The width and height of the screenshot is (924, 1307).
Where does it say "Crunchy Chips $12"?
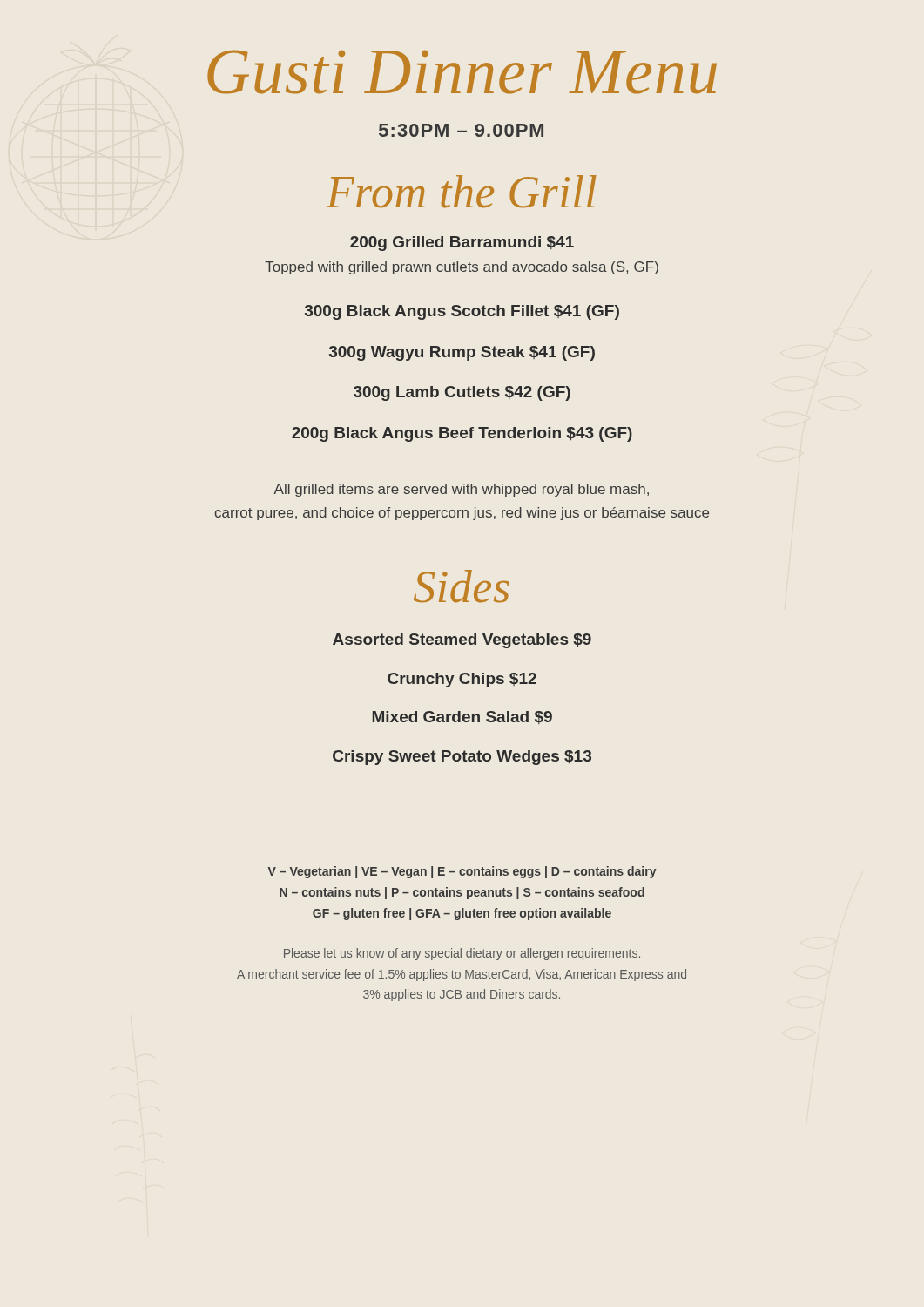pyautogui.click(x=462, y=679)
